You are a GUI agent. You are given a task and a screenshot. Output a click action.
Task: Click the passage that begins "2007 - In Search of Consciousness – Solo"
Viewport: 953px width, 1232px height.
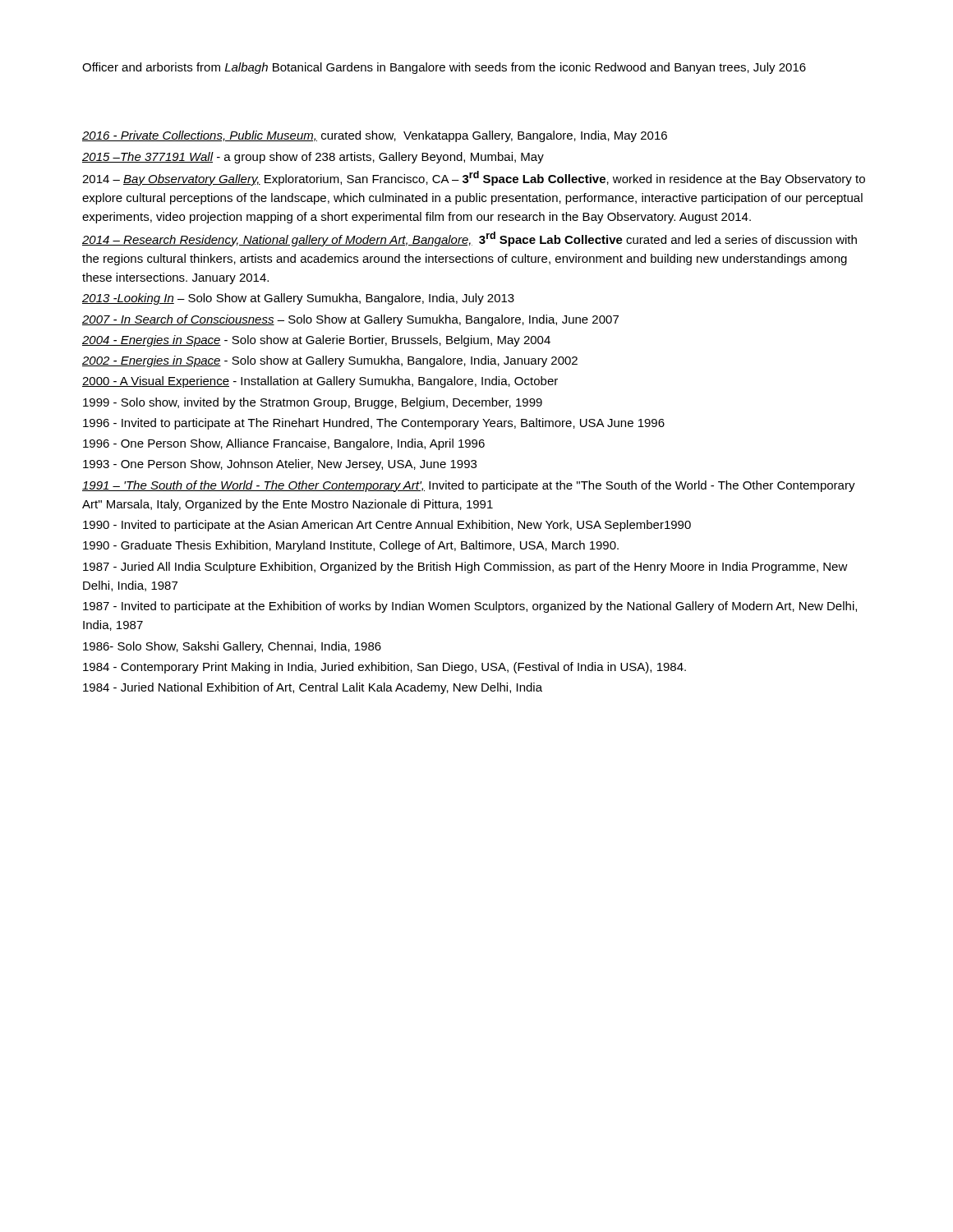pyautogui.click(x=351, y=319)
